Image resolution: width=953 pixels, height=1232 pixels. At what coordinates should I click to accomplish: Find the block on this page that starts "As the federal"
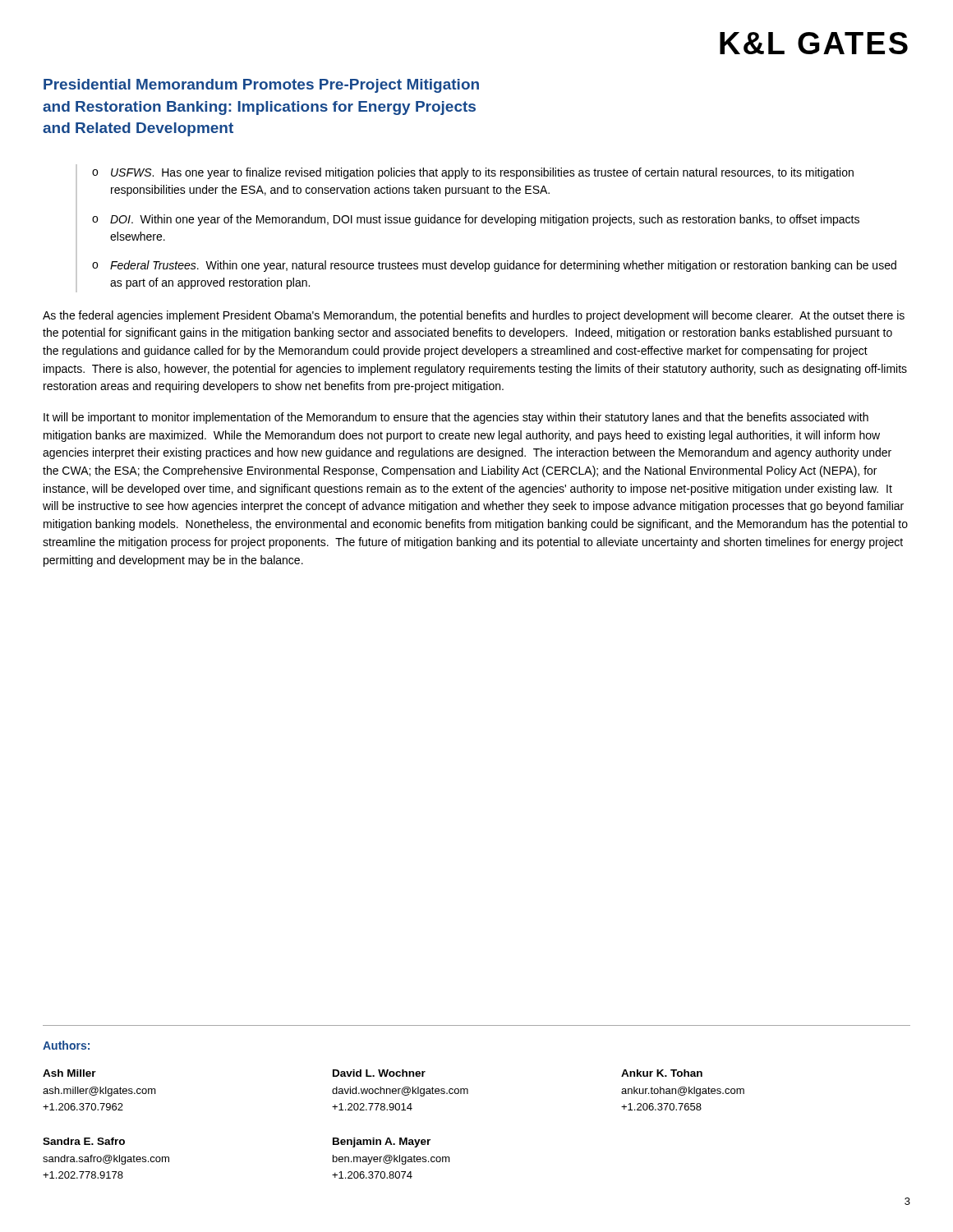(x=475, y=351)
